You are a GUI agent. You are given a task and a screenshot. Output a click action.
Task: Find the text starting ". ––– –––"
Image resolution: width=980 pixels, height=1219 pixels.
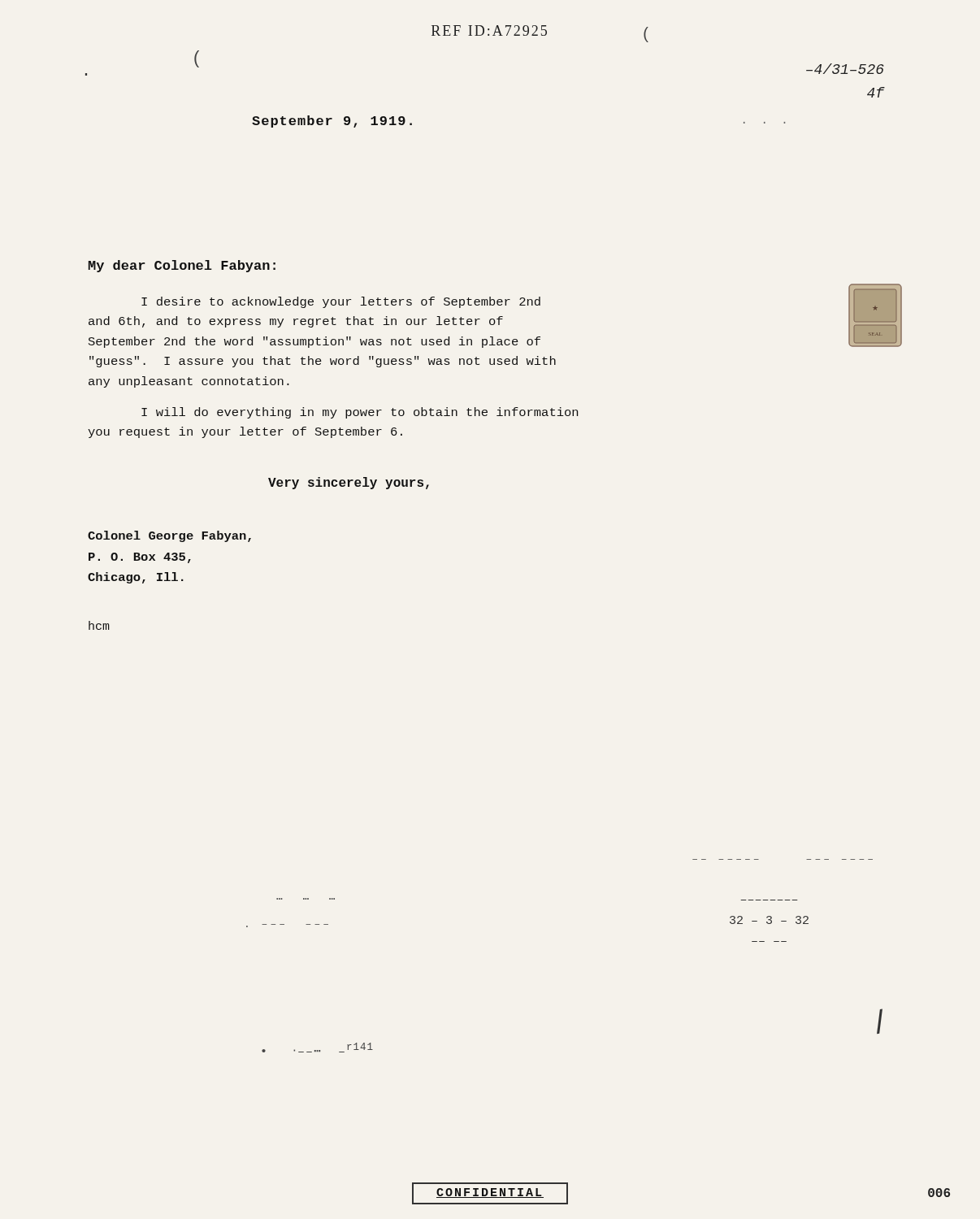pos(288,924)
